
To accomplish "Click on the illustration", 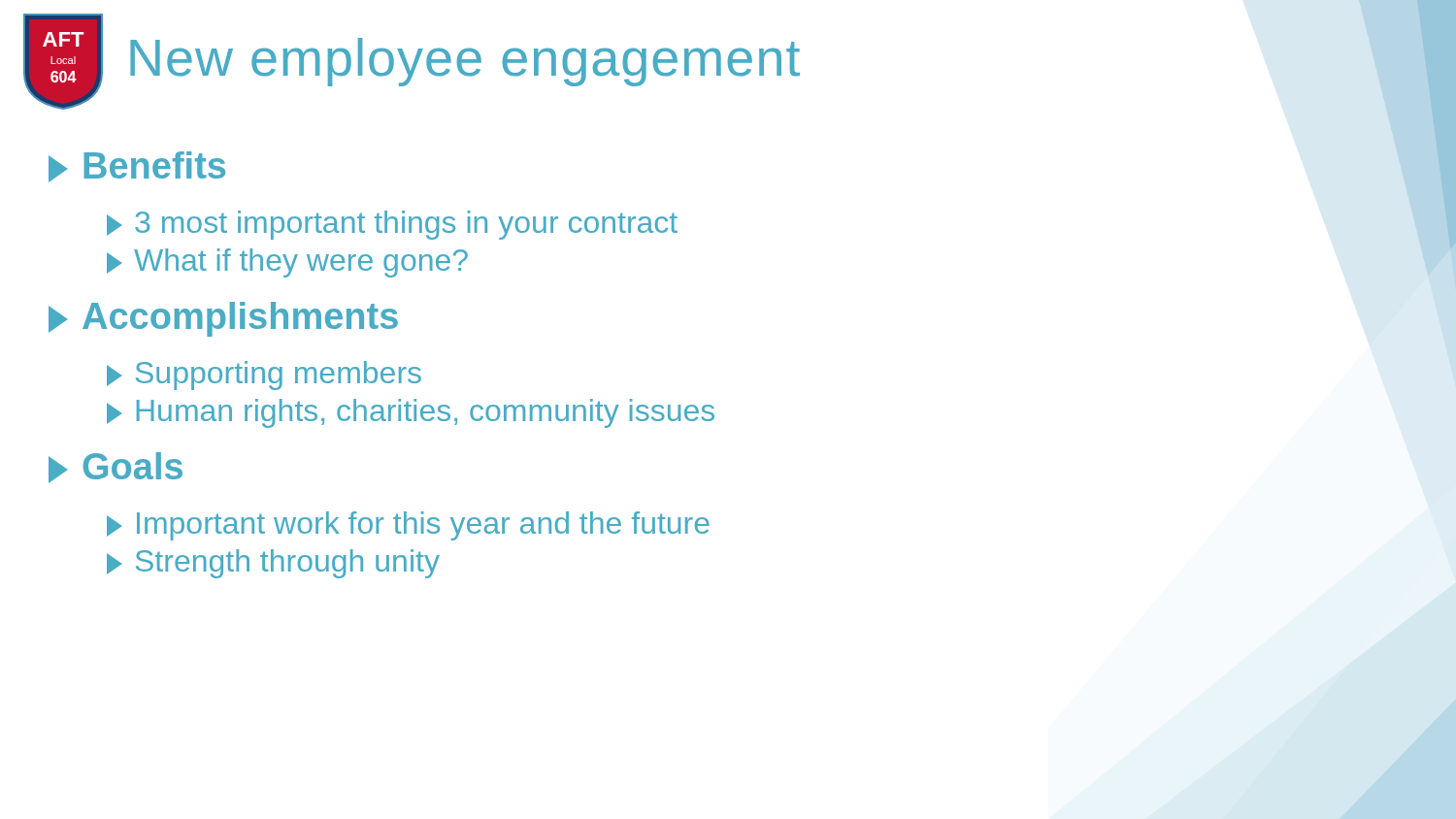I will (x=1252, y=410).
